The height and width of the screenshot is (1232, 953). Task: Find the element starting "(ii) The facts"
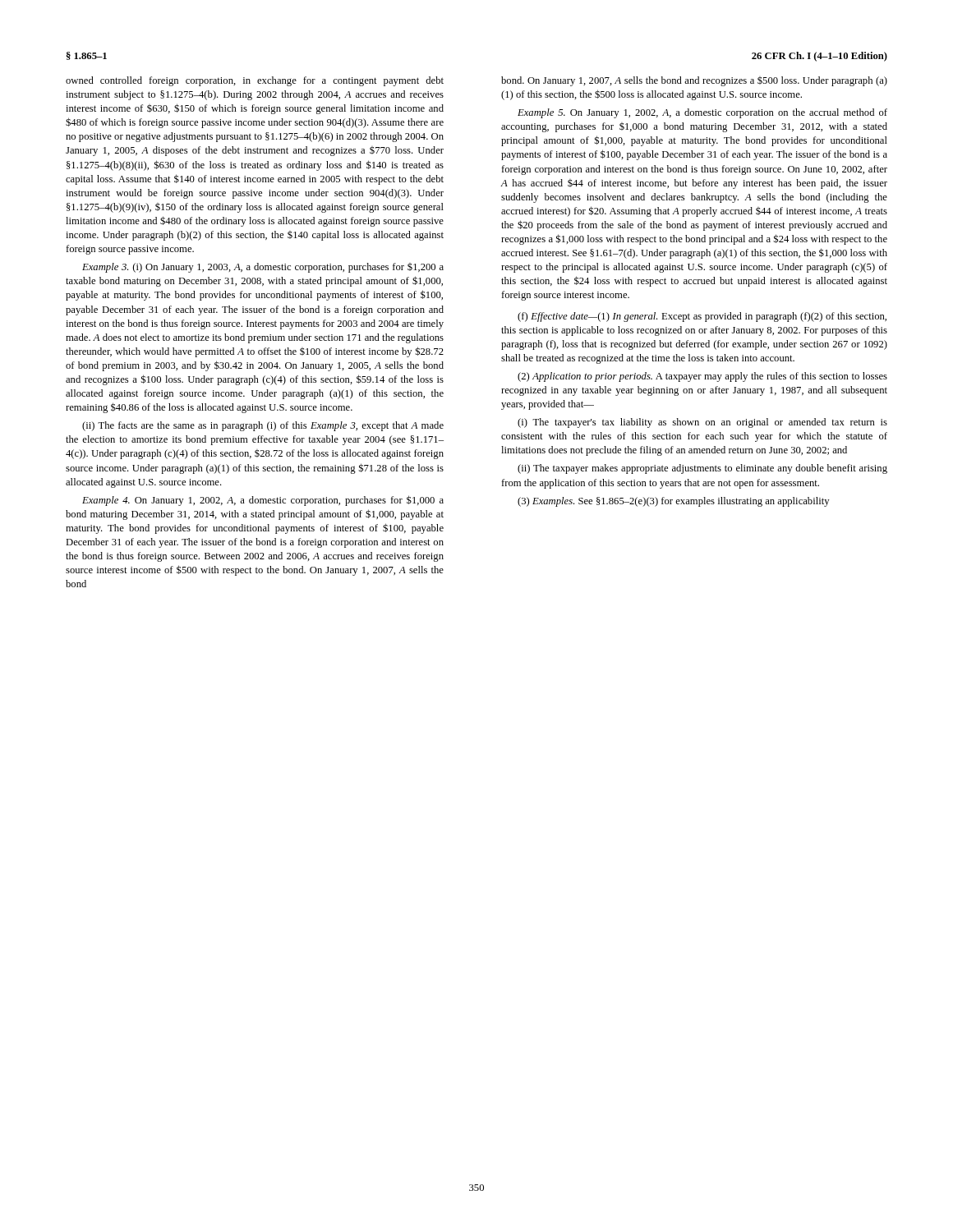coord(255,454)
